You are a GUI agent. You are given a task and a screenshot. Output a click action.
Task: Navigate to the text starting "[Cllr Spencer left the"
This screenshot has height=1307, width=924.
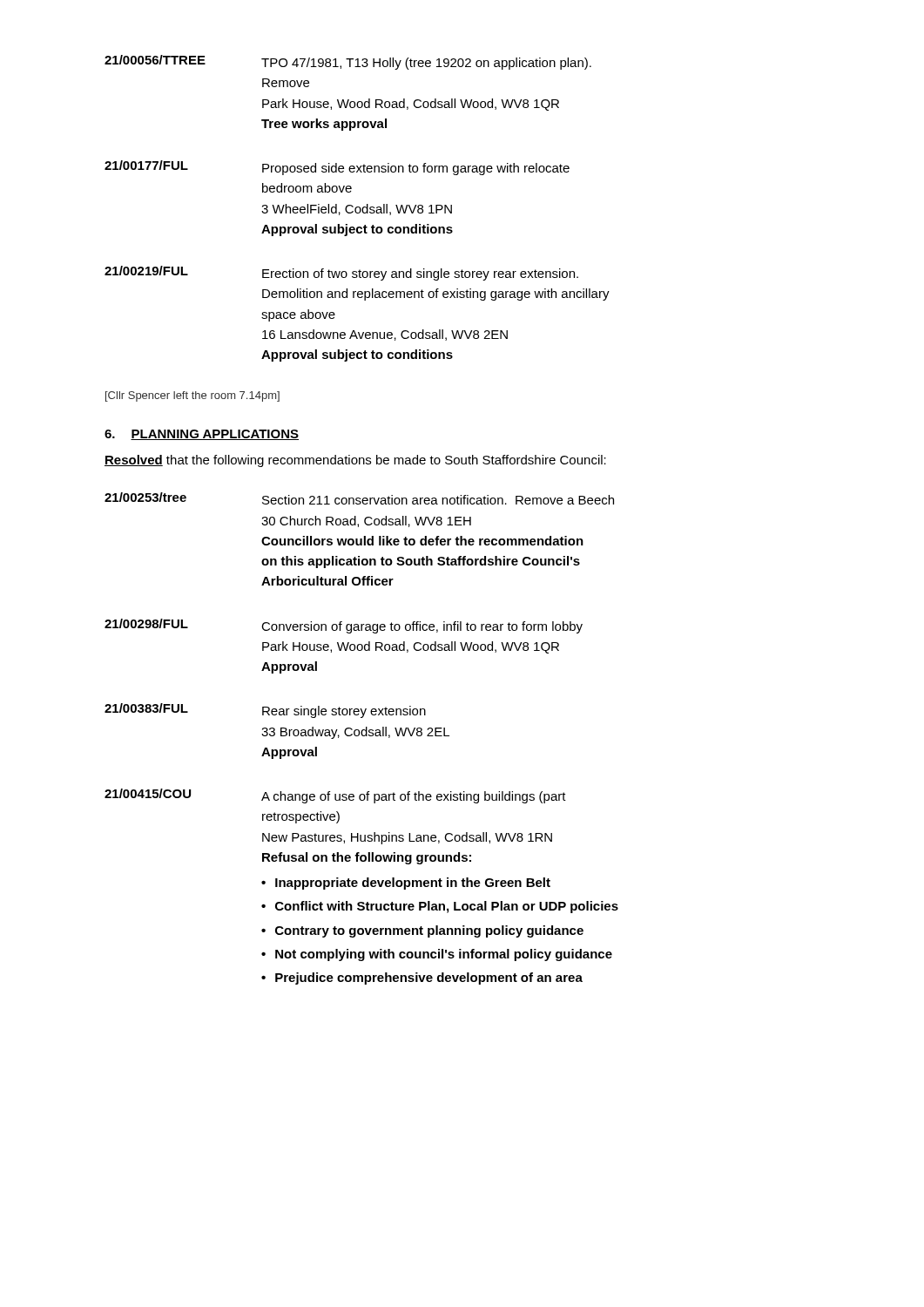192,395
